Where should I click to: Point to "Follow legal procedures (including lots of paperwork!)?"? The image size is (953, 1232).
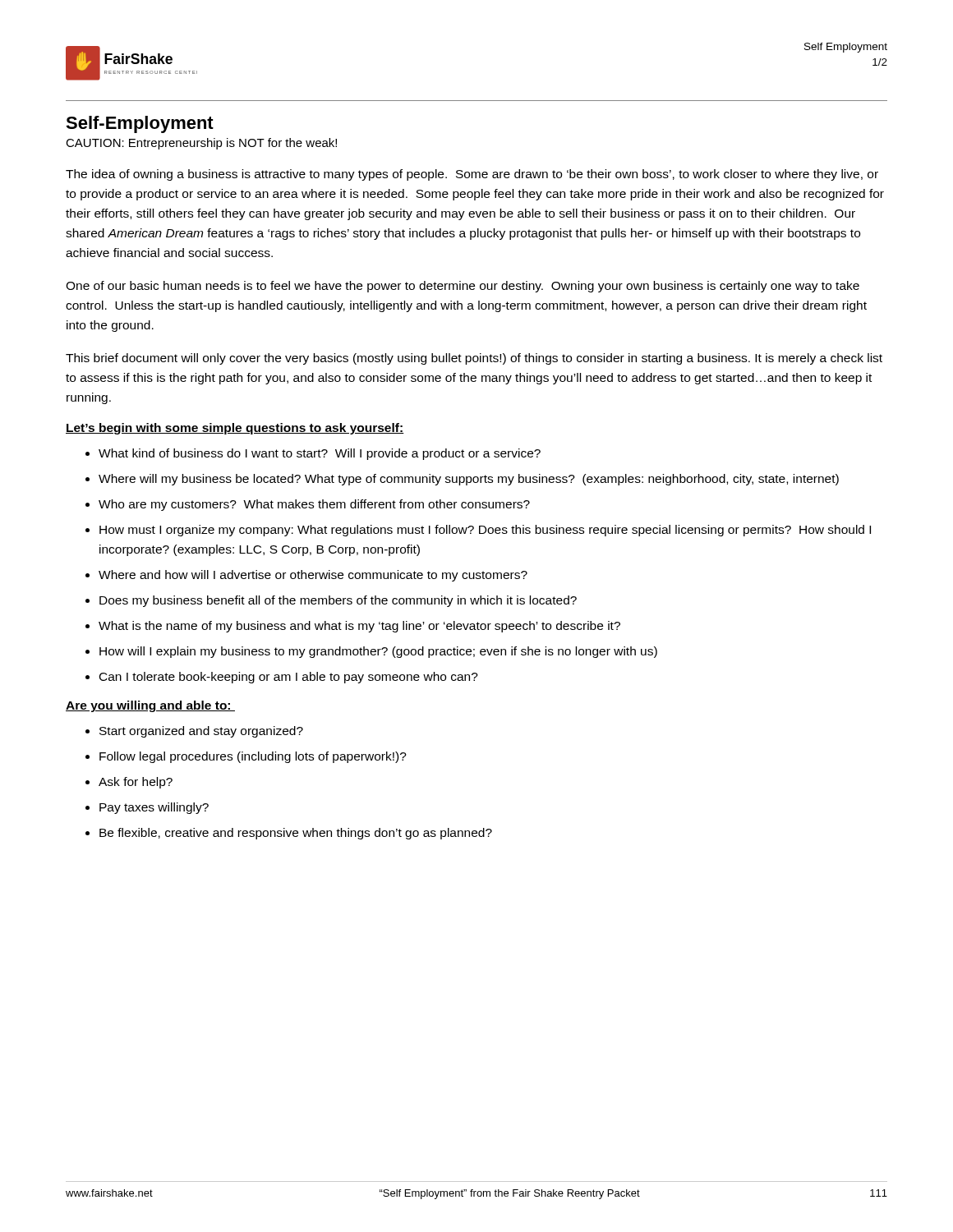pyautogui.click(x=252, y=756)
